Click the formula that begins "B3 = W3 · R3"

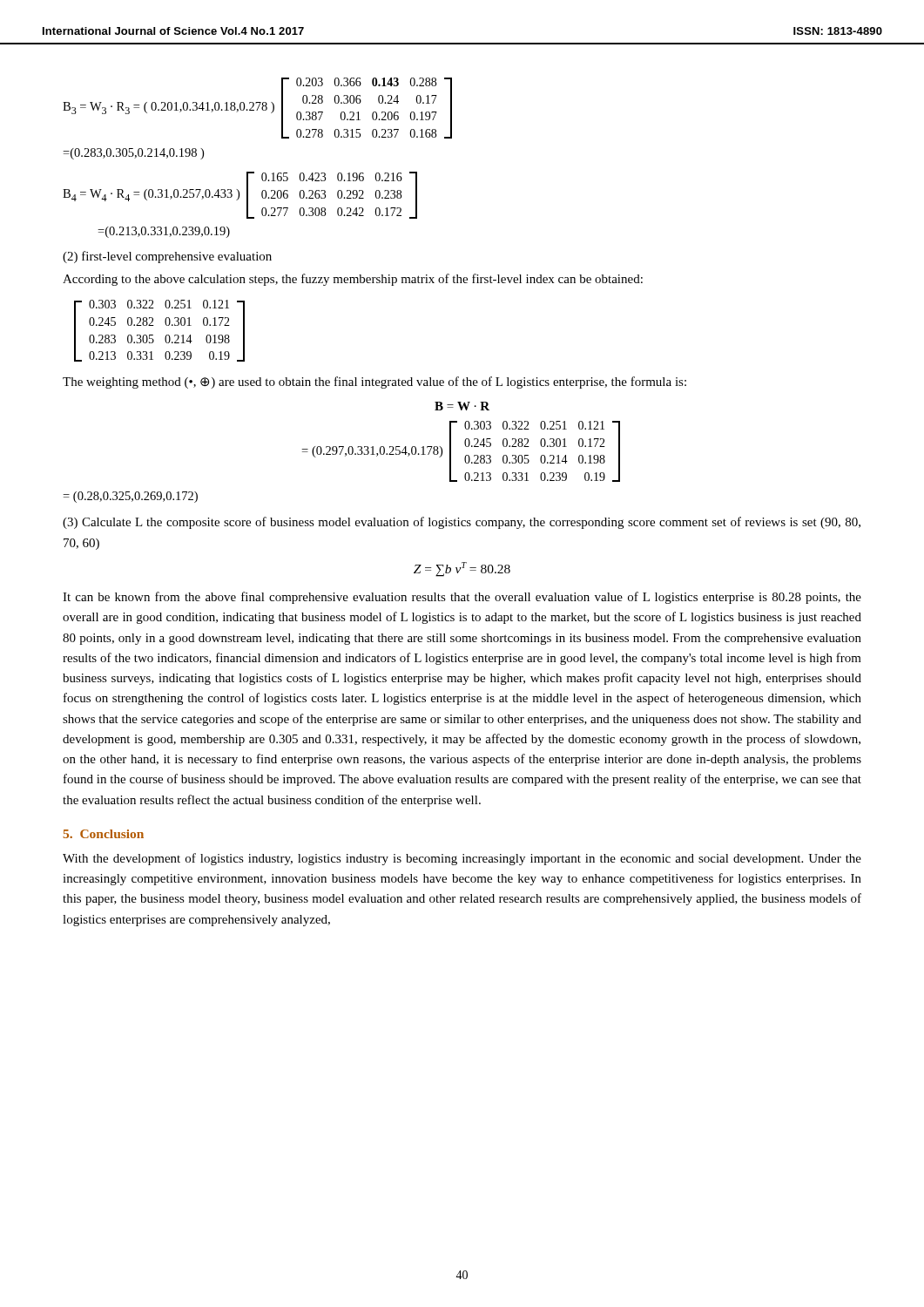[462, 108]
